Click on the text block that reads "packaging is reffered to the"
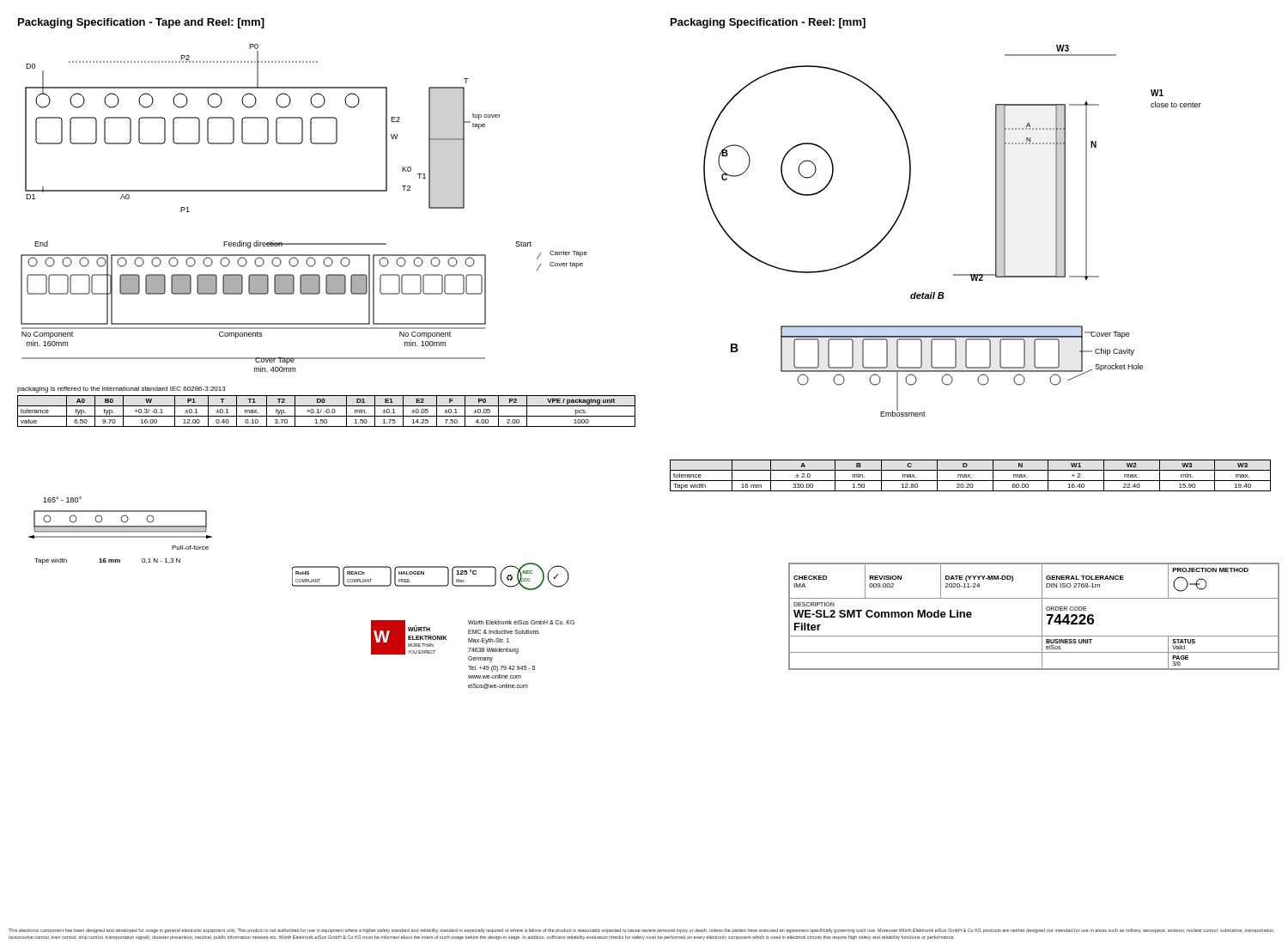Viewport: 1288px width, 944px height. click(x=121, y=389)
